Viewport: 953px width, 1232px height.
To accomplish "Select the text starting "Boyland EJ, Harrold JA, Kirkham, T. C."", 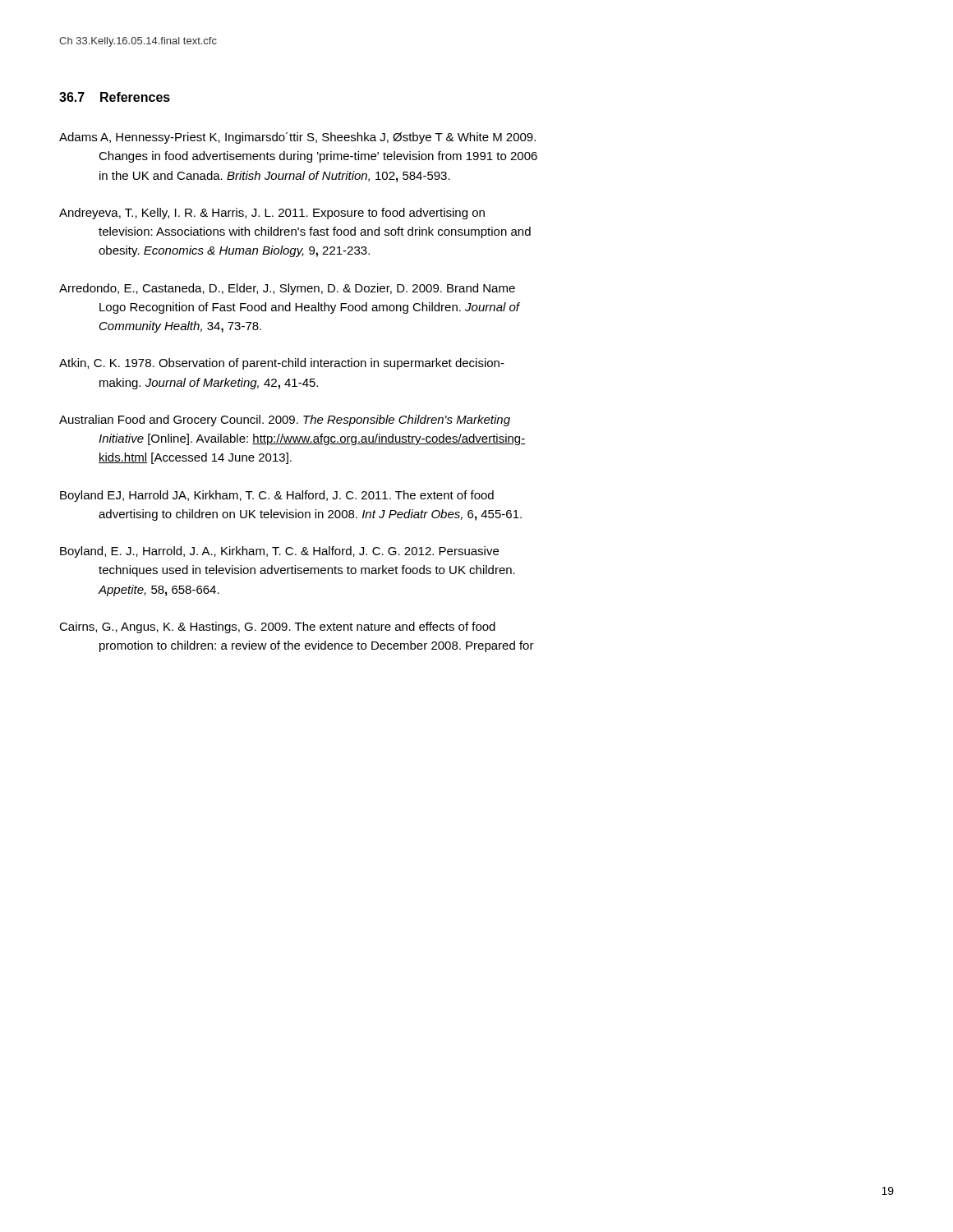I will click(476, 504).
